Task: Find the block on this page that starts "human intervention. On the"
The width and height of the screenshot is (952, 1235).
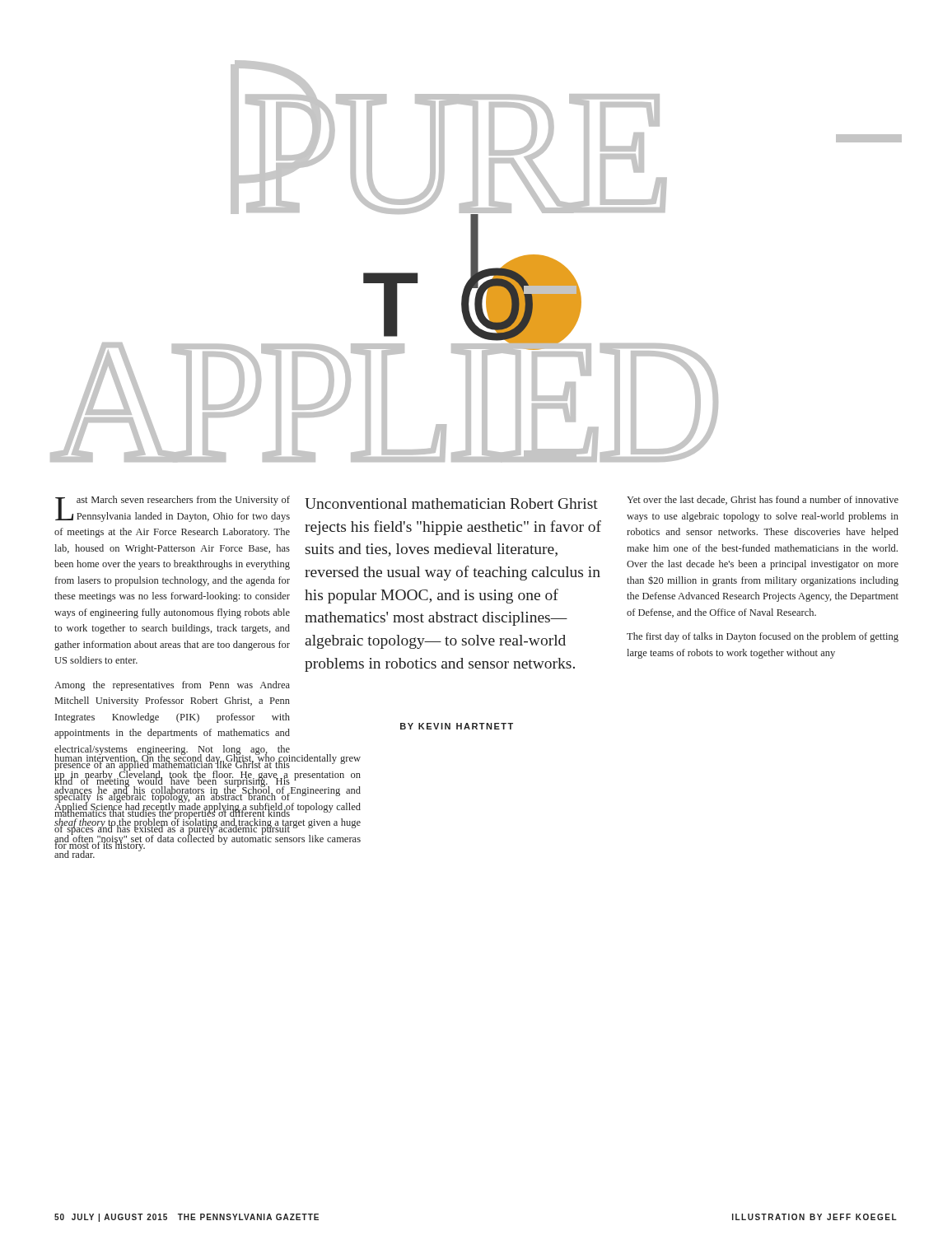Action: [208, 807]
